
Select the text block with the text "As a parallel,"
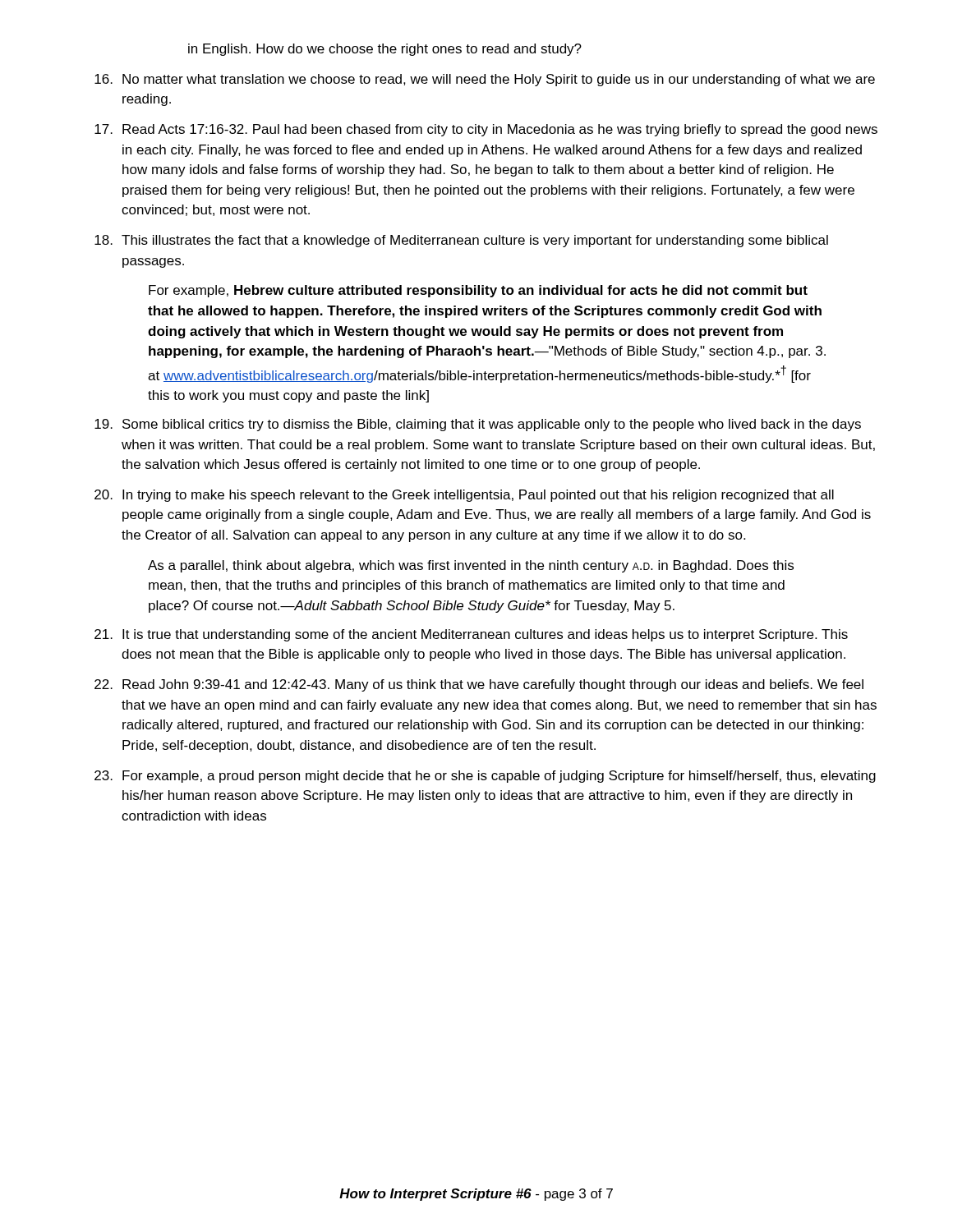489,586
